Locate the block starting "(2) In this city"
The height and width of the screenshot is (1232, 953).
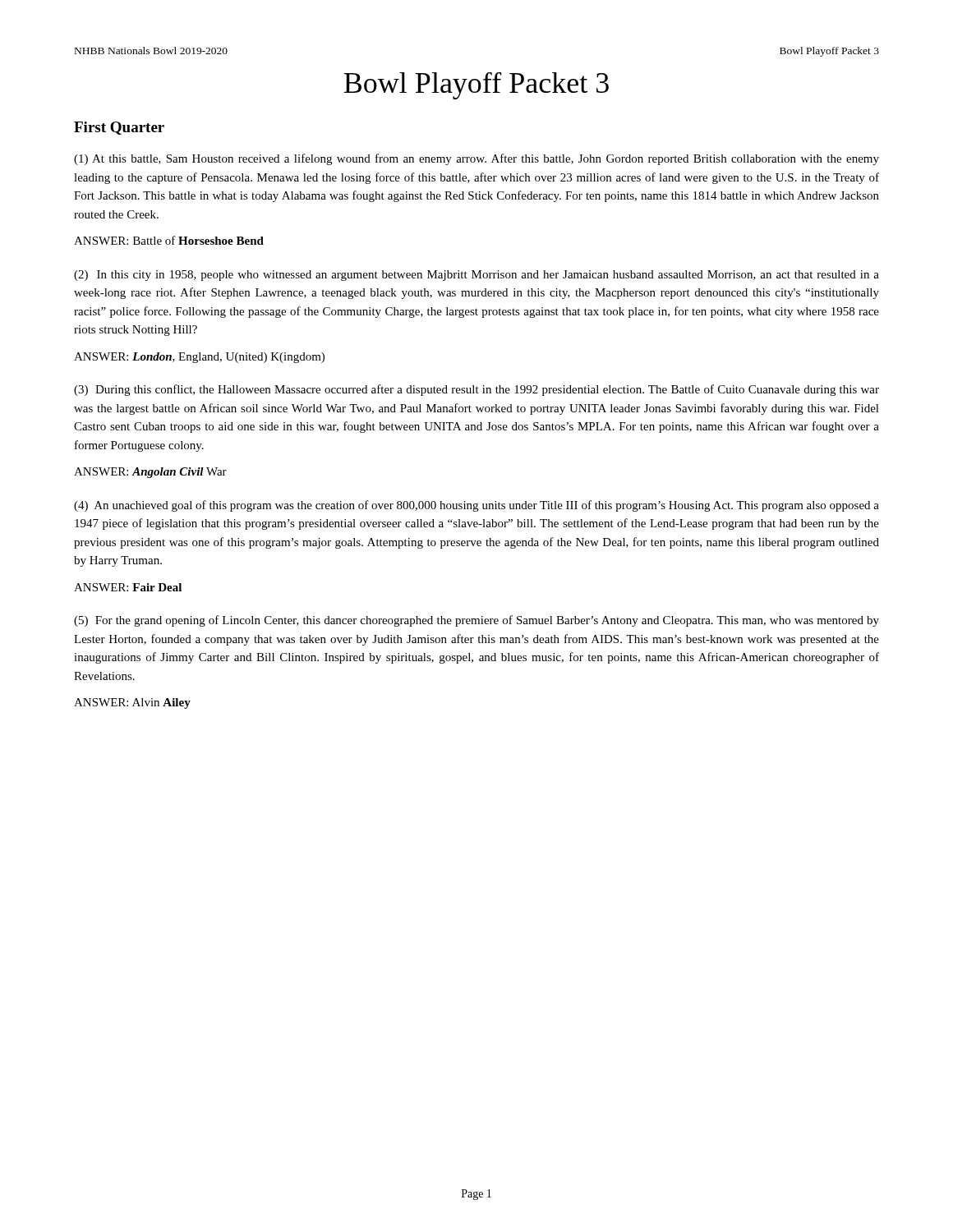point(476,302)
